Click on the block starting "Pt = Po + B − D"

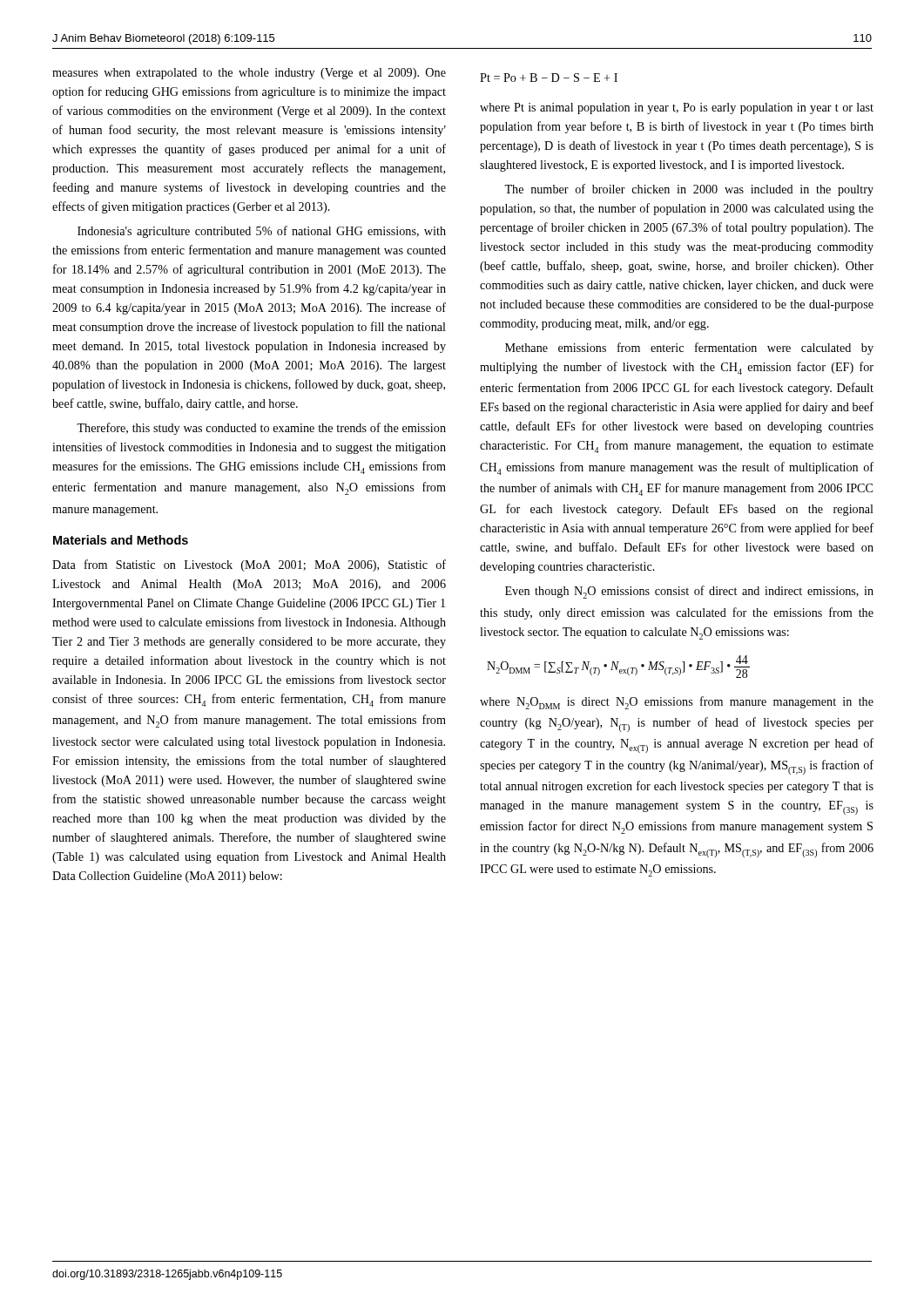point(549,78)
